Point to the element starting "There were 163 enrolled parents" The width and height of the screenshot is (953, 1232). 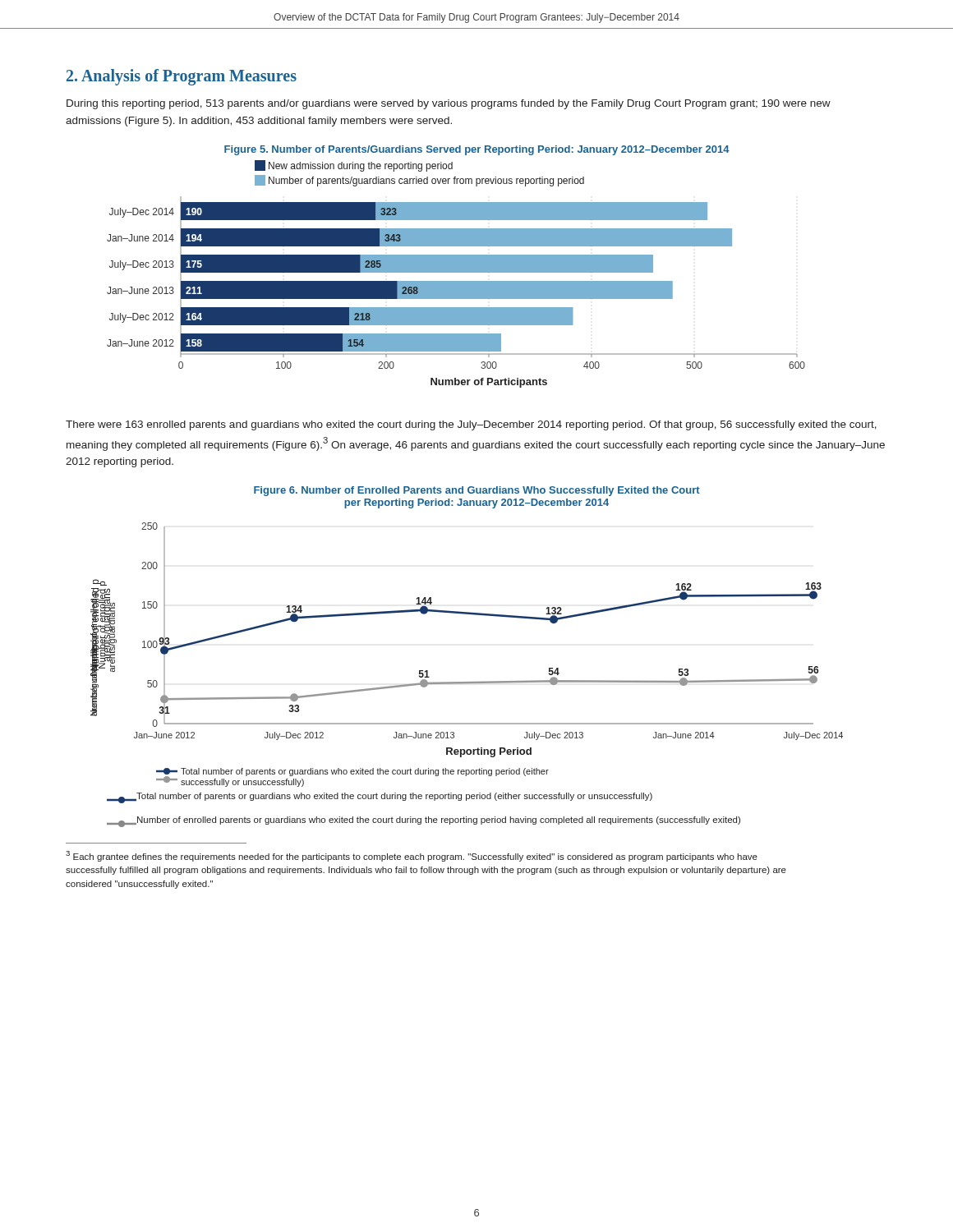[475, 443]
